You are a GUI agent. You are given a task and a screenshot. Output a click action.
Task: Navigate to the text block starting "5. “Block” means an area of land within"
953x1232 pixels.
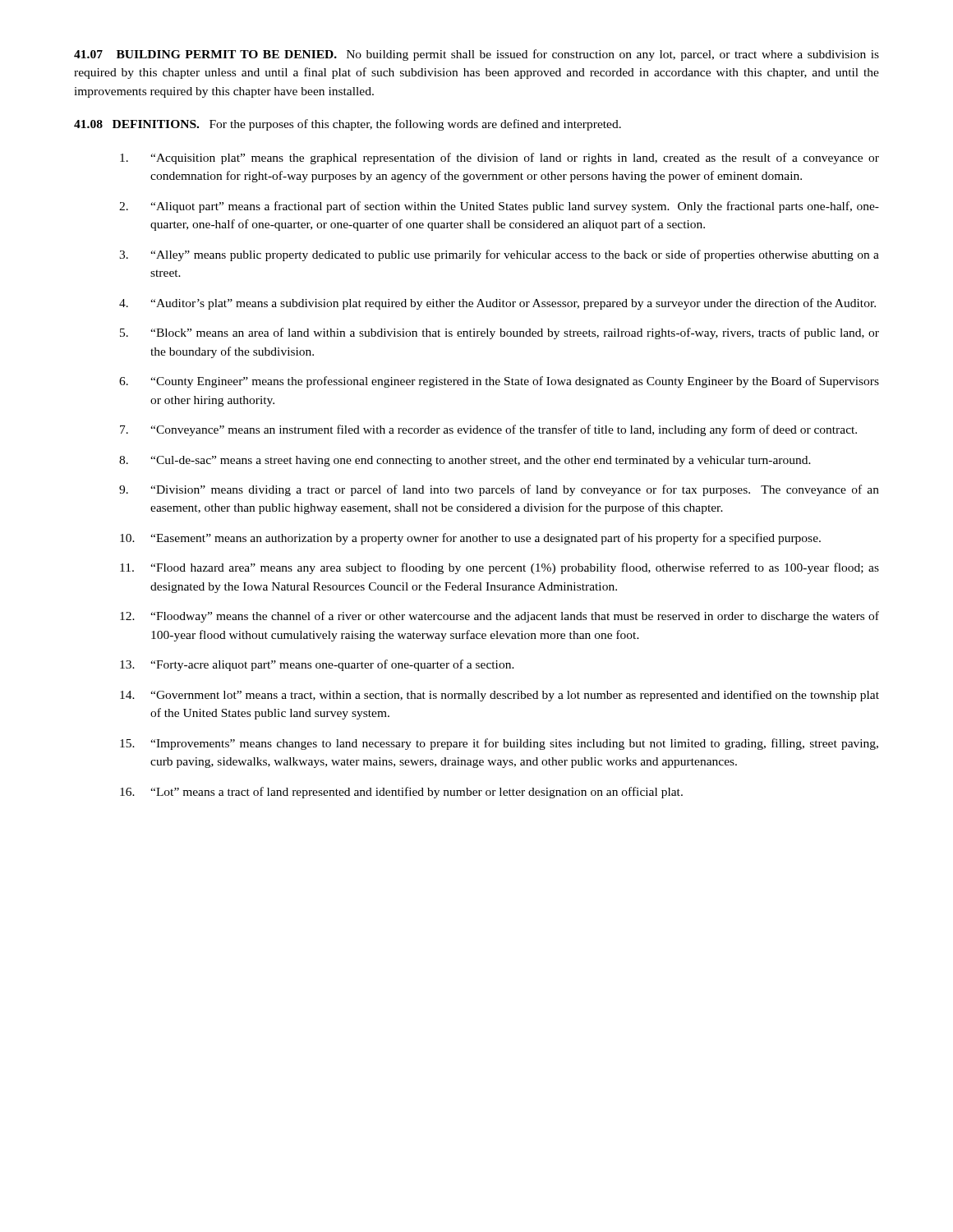click(499, 342)
